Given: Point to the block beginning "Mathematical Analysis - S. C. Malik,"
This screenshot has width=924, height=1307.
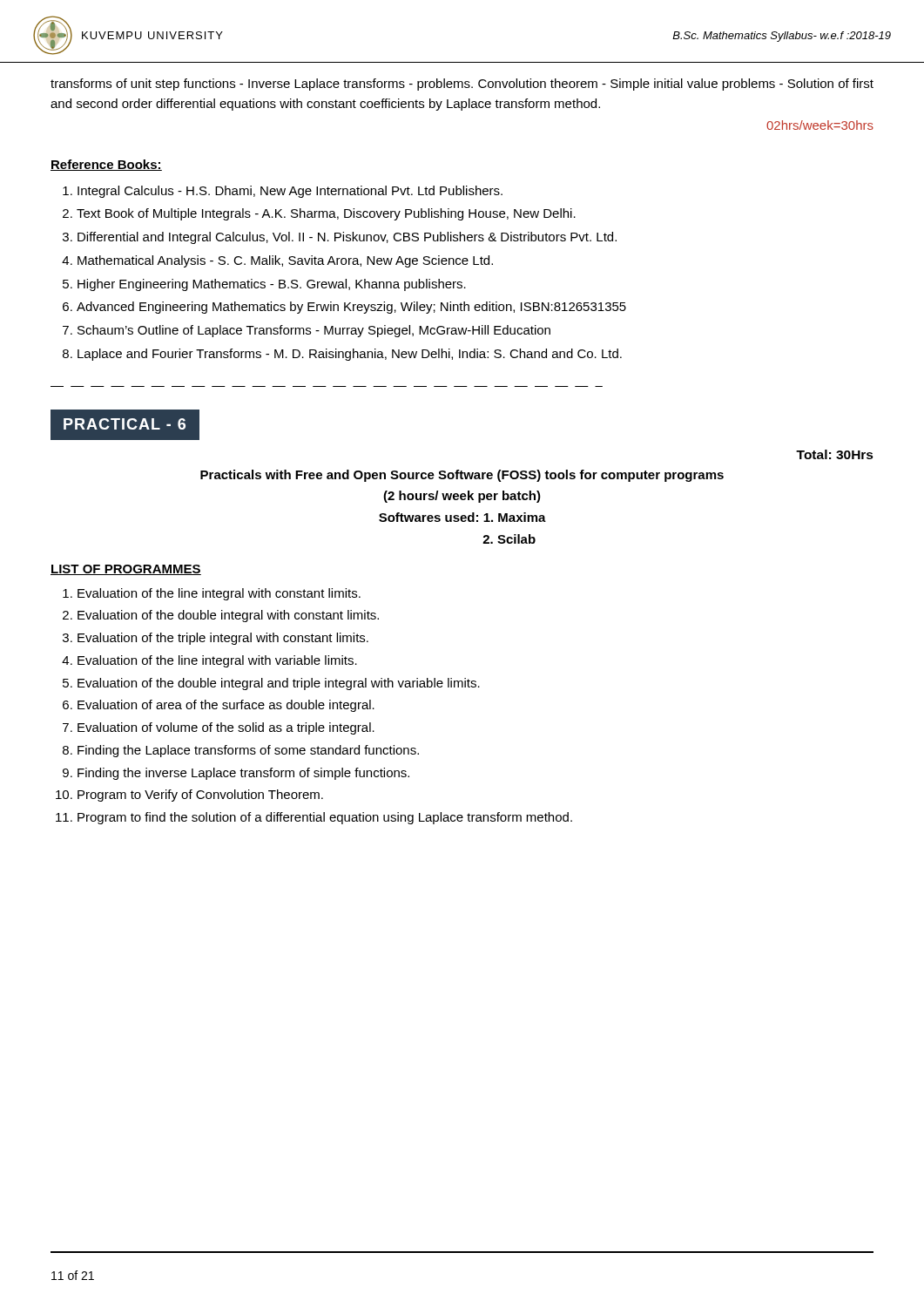Looking at the screenshot, I should point(475,261).
